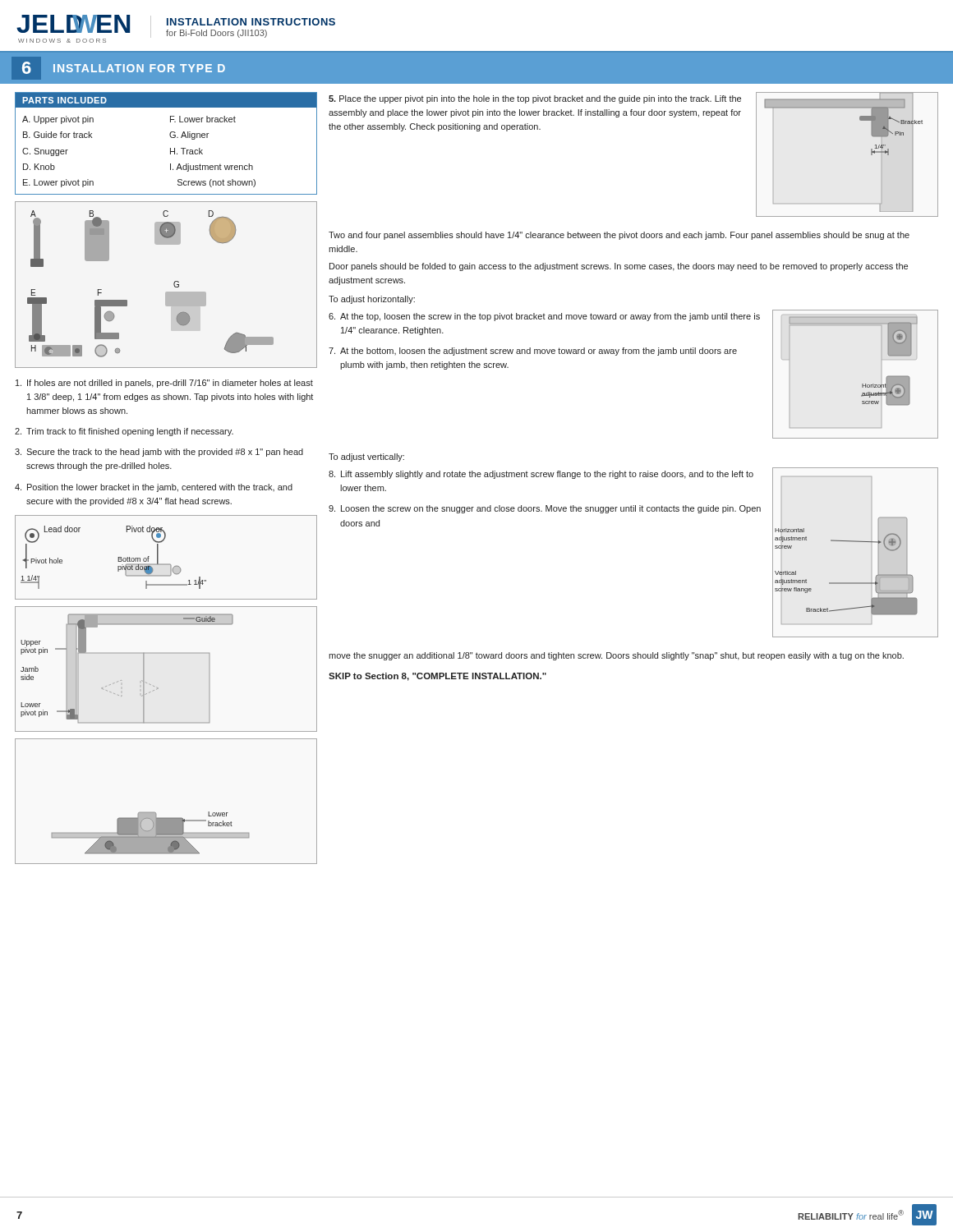Select the list item containing "8. Lift assembly slightly and rotate"
Image resolution: width=953 pixels, height=1232 pixels.
pos(545,482)
